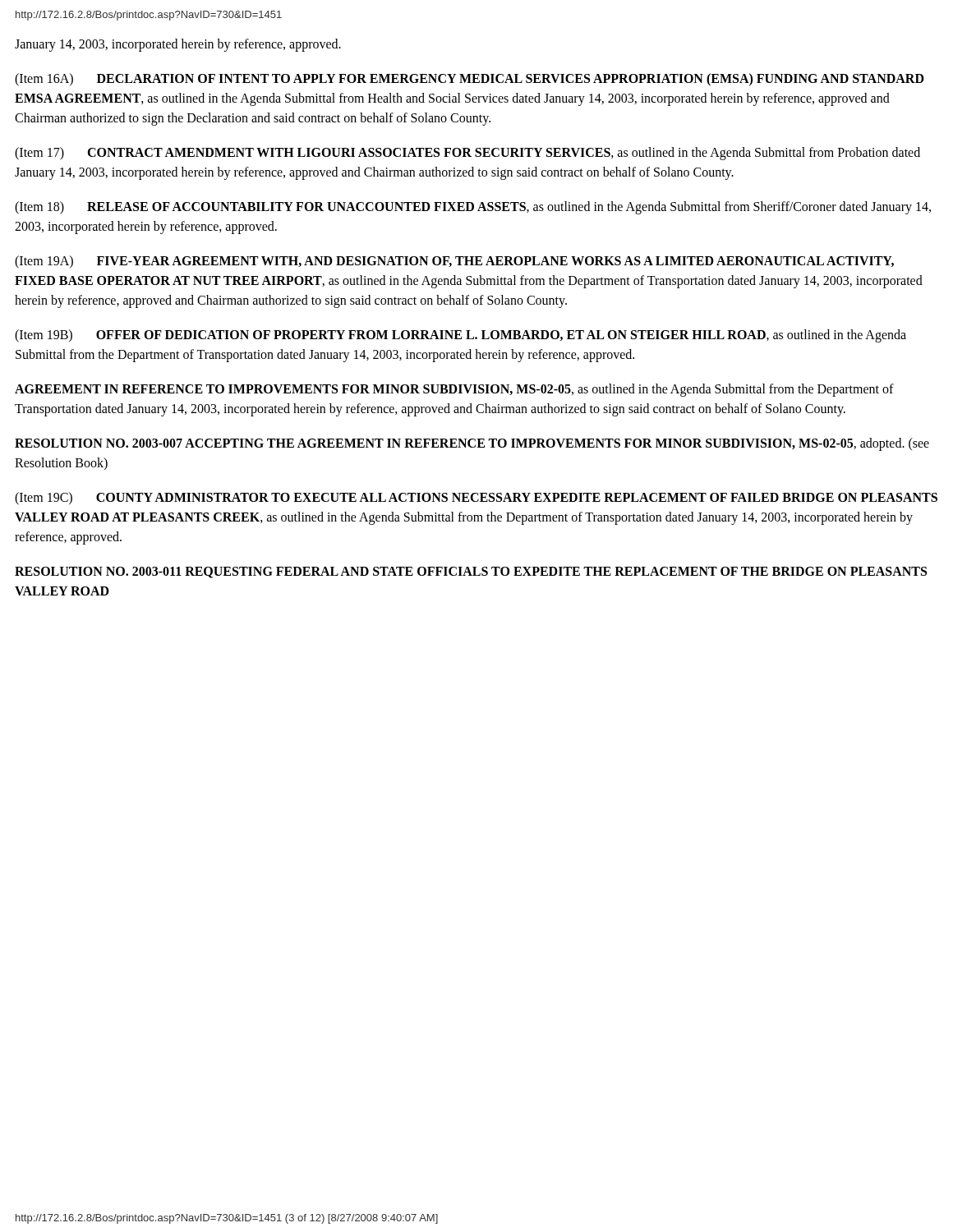Image resolution: width=953 pixels, height=1232 pixels.
Task: Click the passage that begins "January 14, 2003, incorporated herein by"
Action: [x=178, y=44]
